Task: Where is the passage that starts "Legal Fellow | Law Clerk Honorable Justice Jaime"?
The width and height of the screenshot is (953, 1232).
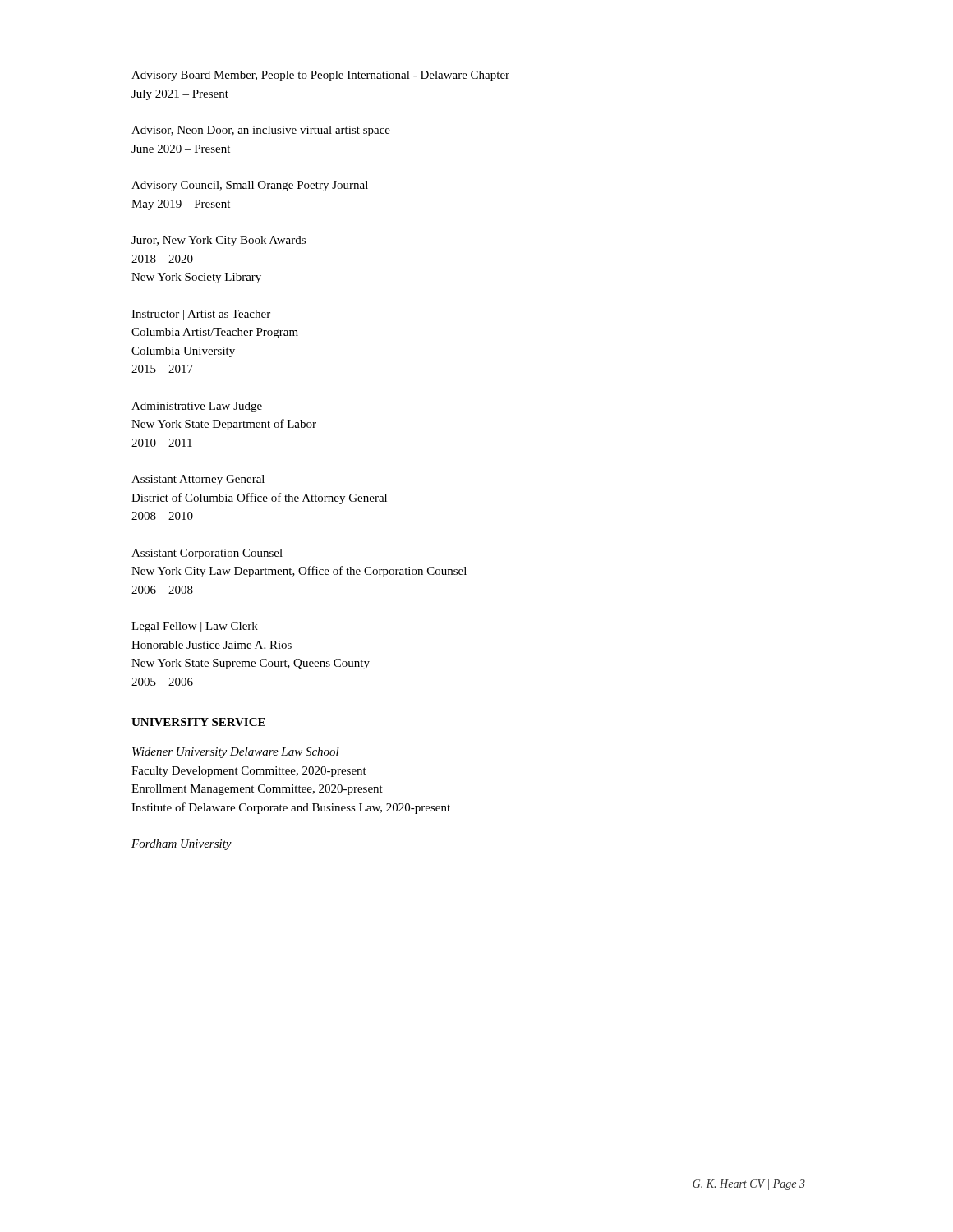Action: pyautogui.click(x=251, y=654)
